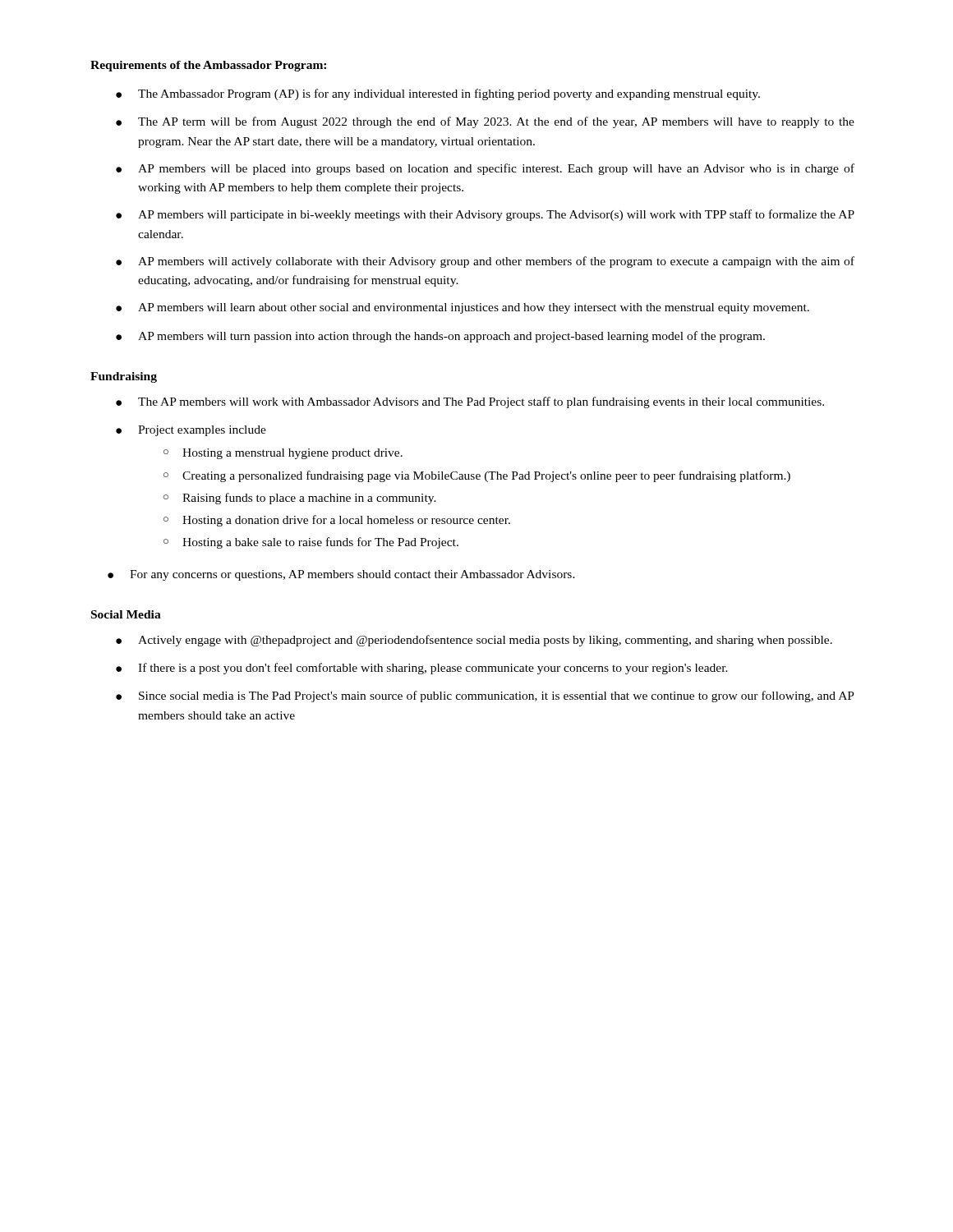Click on the element starting "● AP members will participate"
Viewport: 953px width, 1232px height.
[485, 224]
